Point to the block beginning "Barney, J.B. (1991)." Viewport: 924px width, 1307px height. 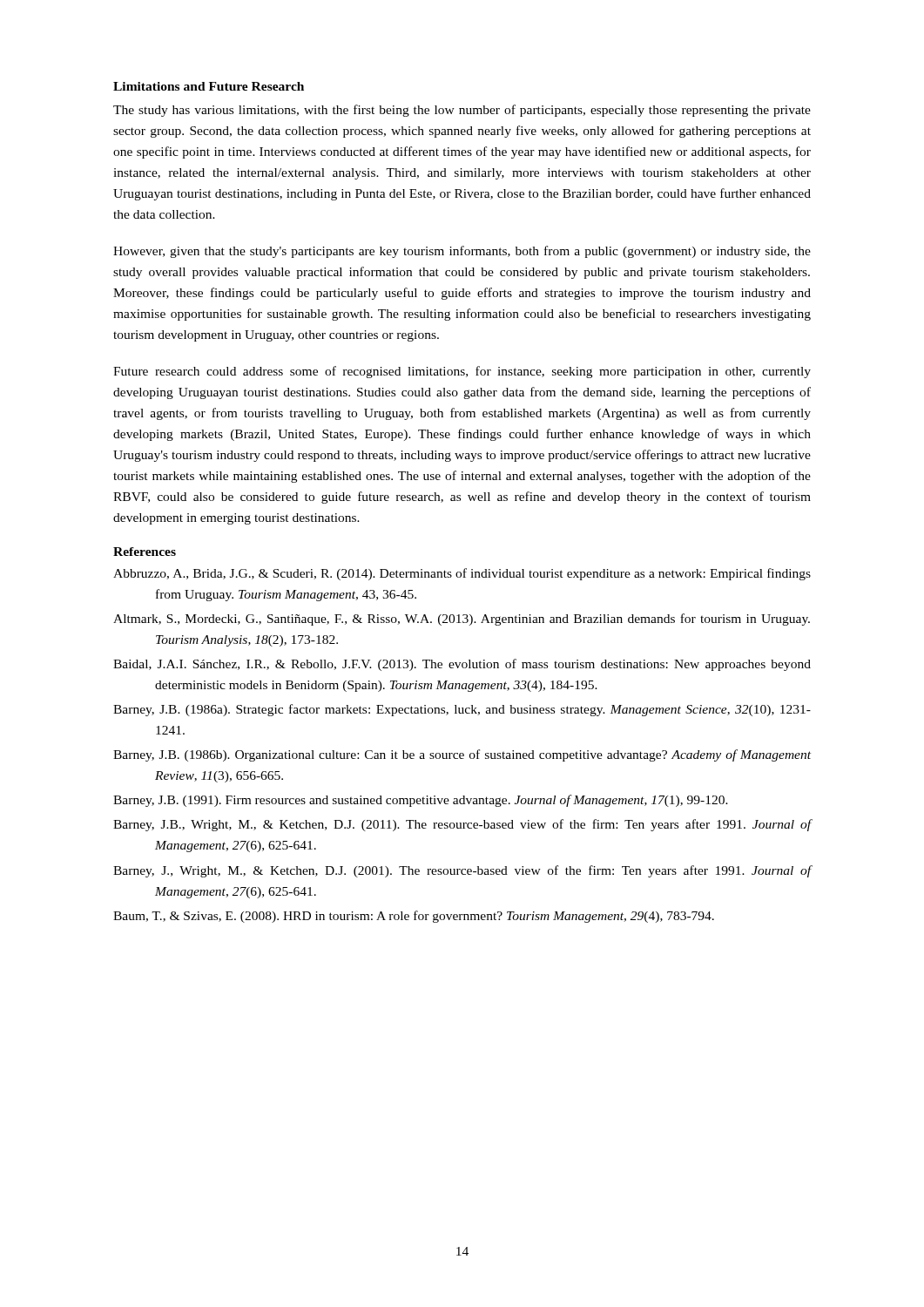pos(421,800)
